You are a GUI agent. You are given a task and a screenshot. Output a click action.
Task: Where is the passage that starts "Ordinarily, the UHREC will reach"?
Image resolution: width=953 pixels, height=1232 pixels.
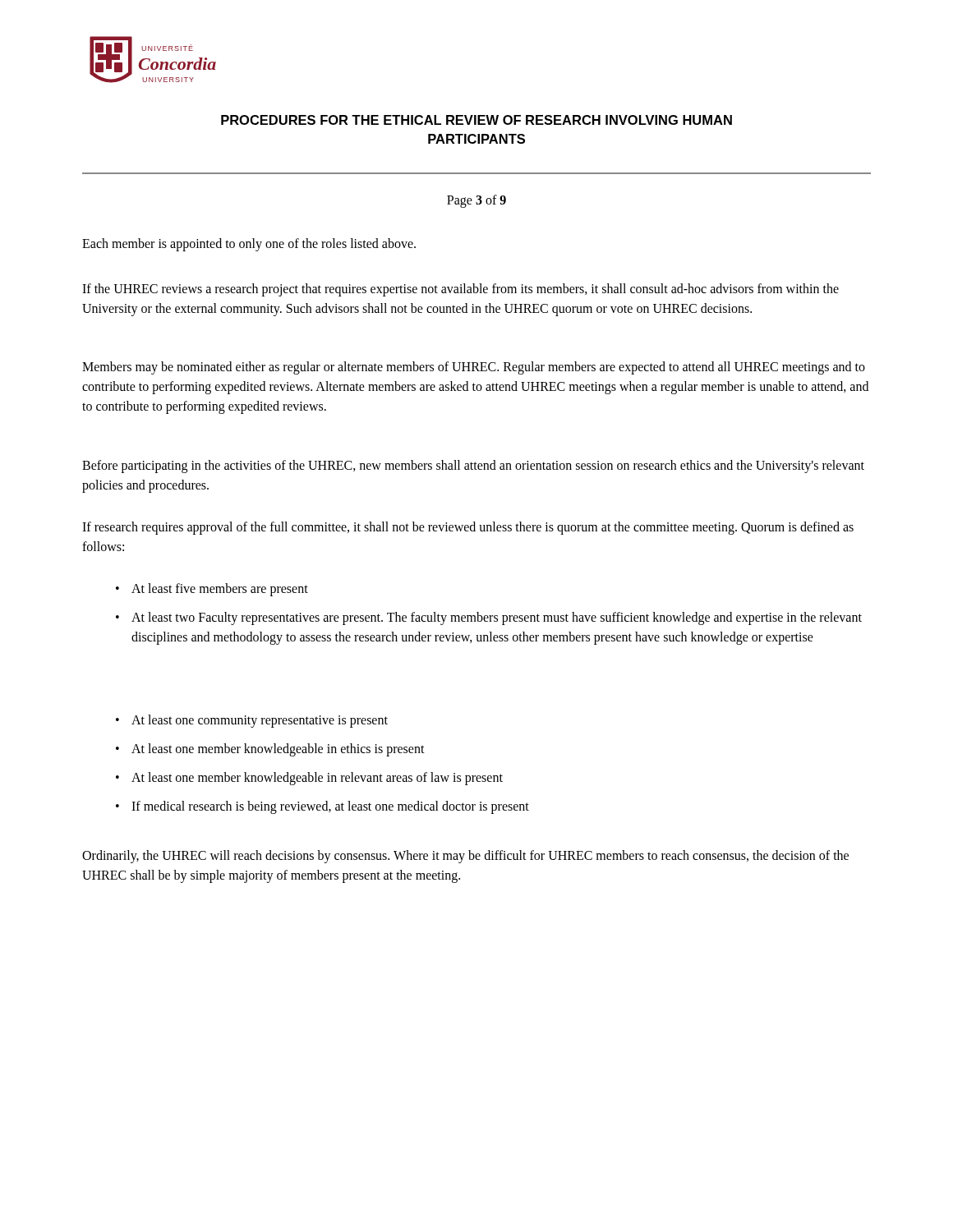[x=466, y=865]
